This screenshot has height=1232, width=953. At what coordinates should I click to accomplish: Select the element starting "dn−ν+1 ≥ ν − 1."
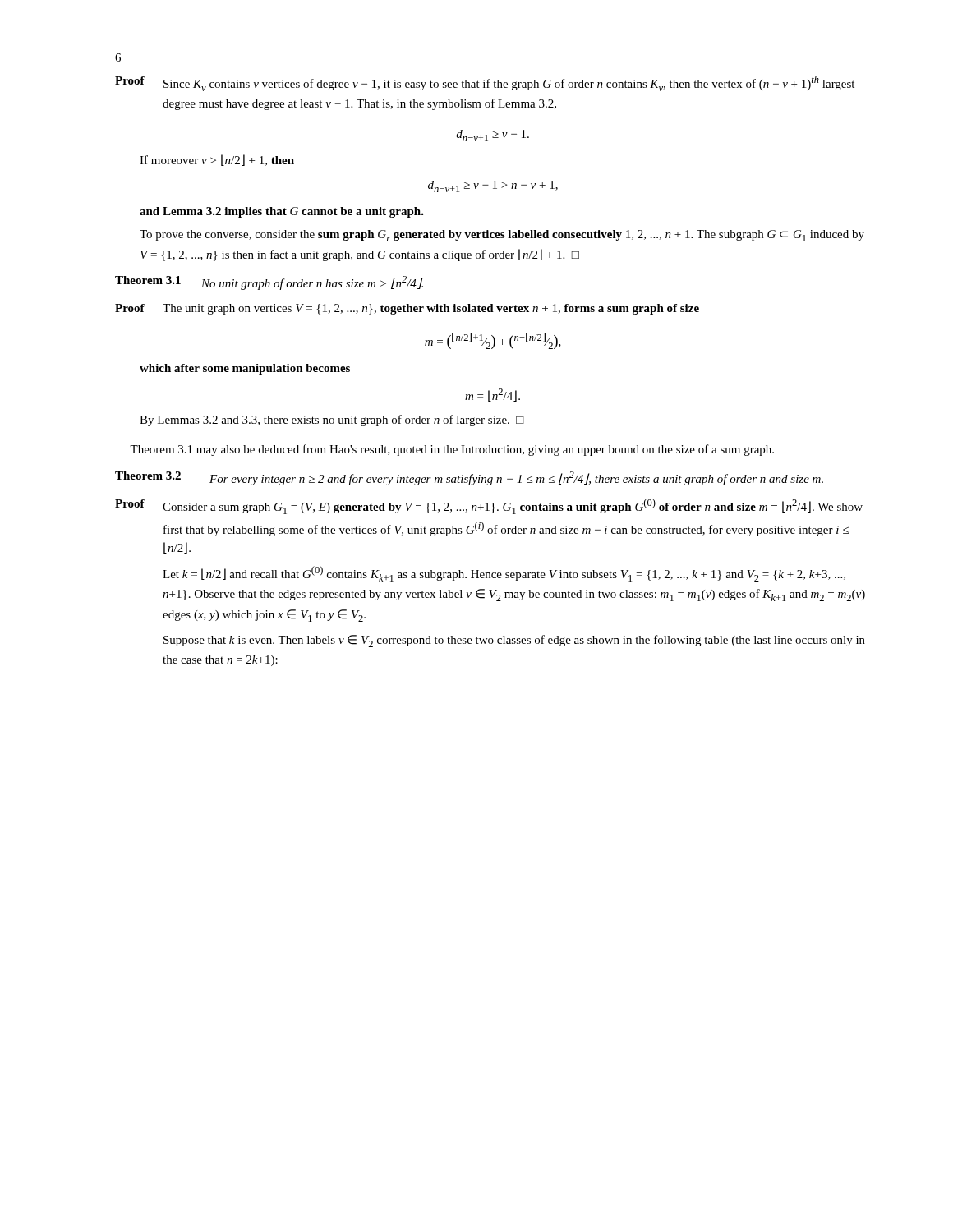493,135
